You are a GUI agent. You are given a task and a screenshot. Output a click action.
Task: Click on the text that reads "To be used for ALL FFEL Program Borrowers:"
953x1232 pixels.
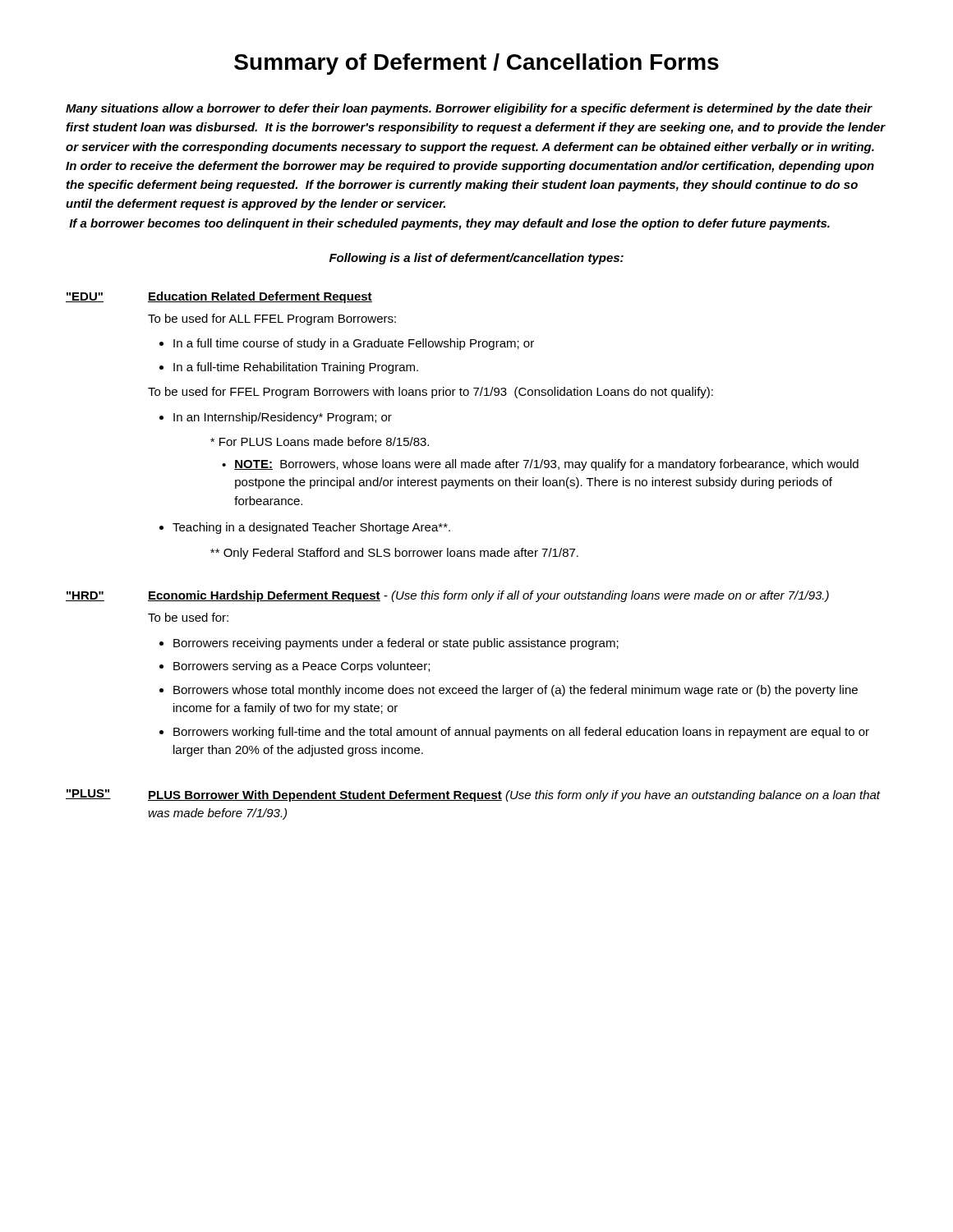pos(272,318)
